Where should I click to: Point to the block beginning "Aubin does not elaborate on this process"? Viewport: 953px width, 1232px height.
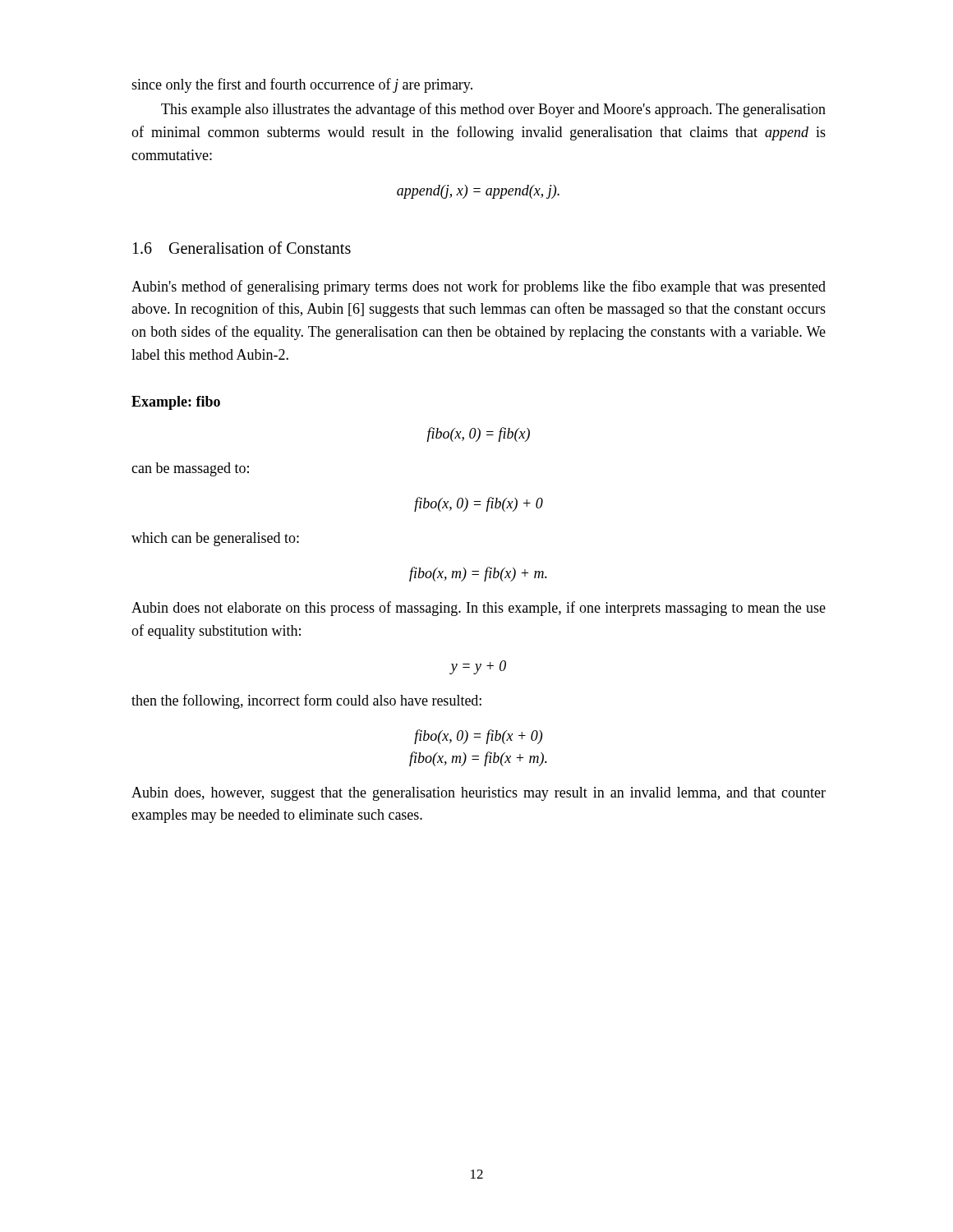(479, 620)
